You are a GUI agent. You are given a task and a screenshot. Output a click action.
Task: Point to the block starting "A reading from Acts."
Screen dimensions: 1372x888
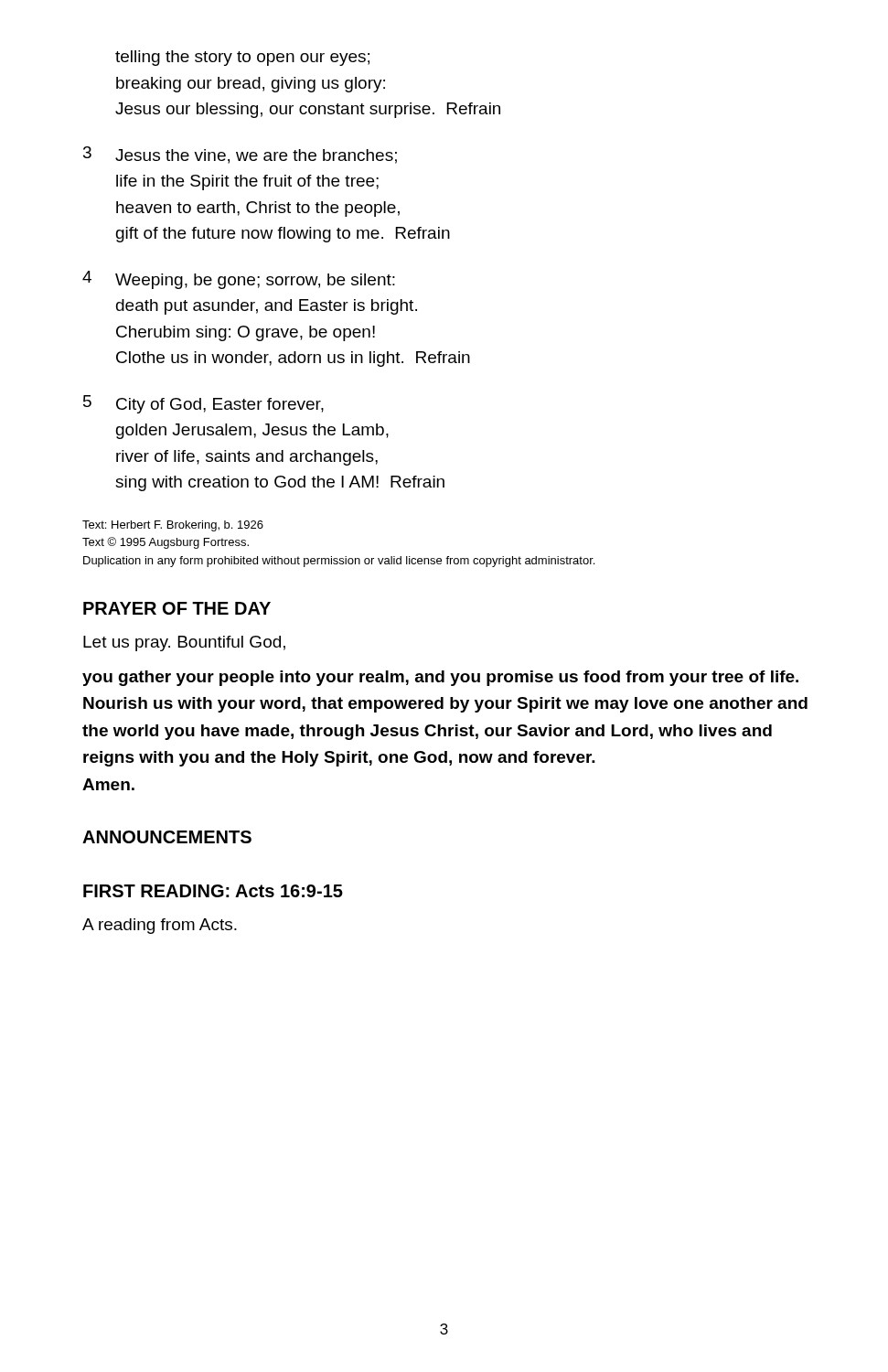(160, 924)
